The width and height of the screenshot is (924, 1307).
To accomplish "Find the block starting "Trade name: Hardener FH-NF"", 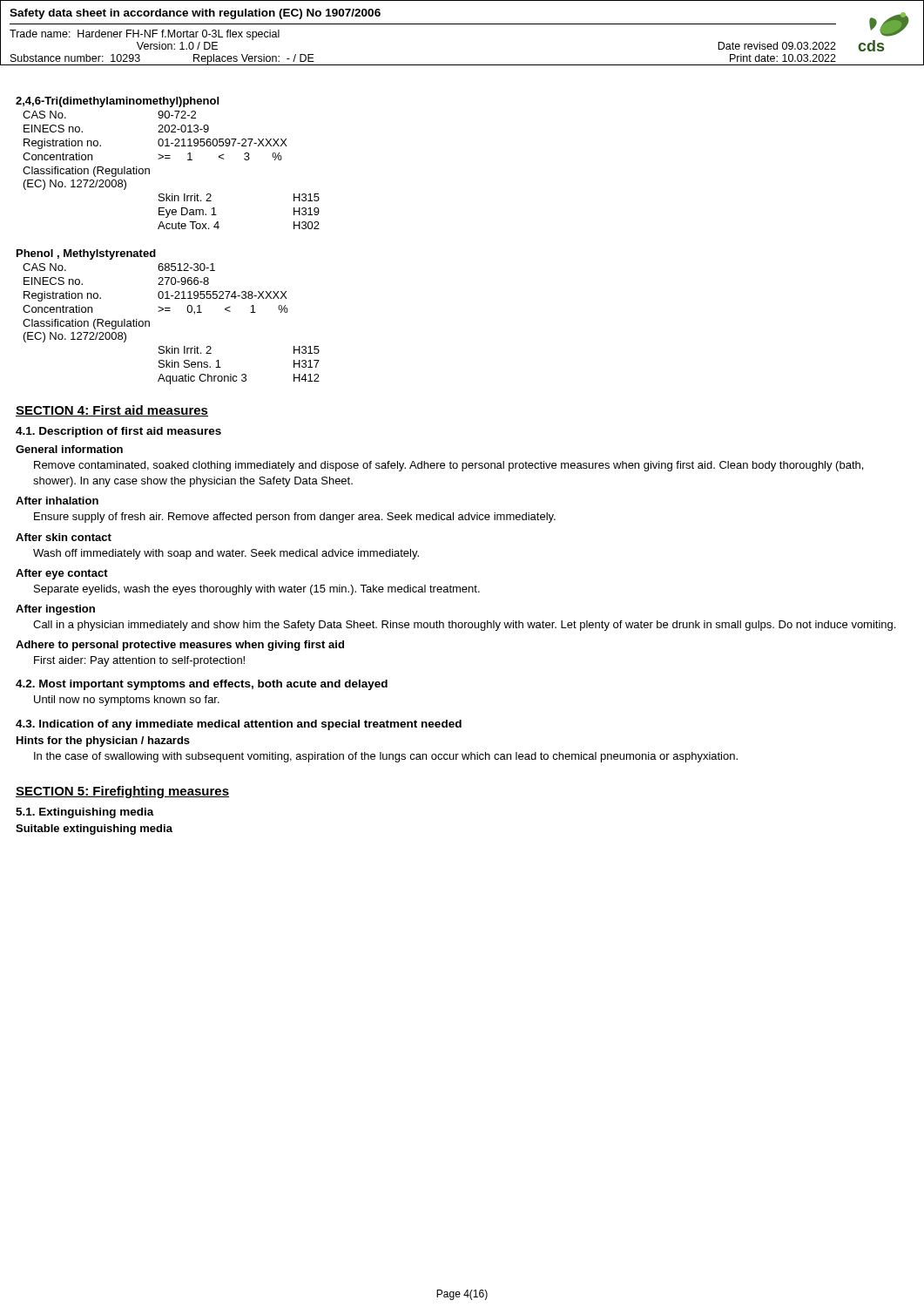I will (x=145, y=35).
